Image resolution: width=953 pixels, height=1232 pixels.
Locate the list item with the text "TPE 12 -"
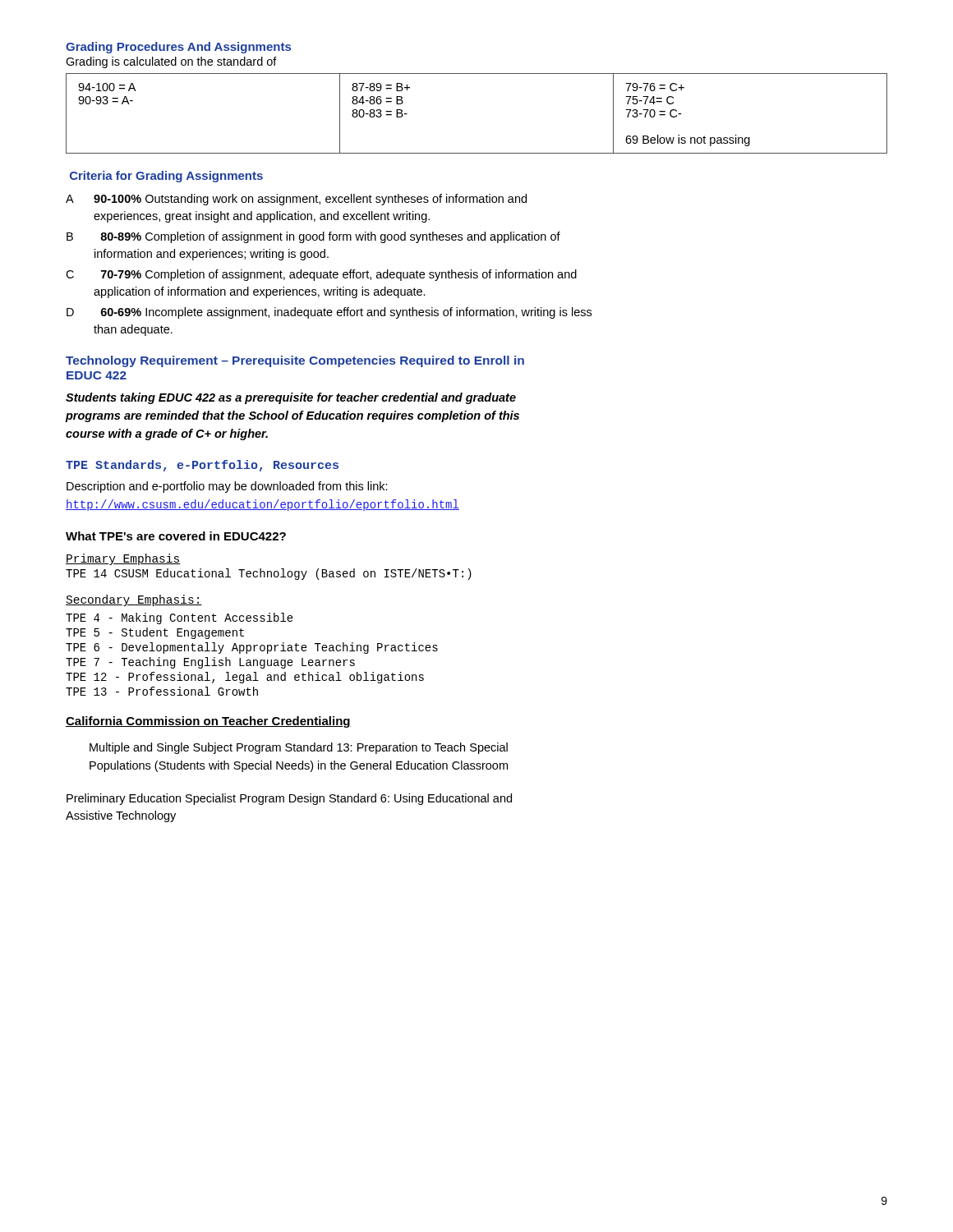(x=245, y=678)
